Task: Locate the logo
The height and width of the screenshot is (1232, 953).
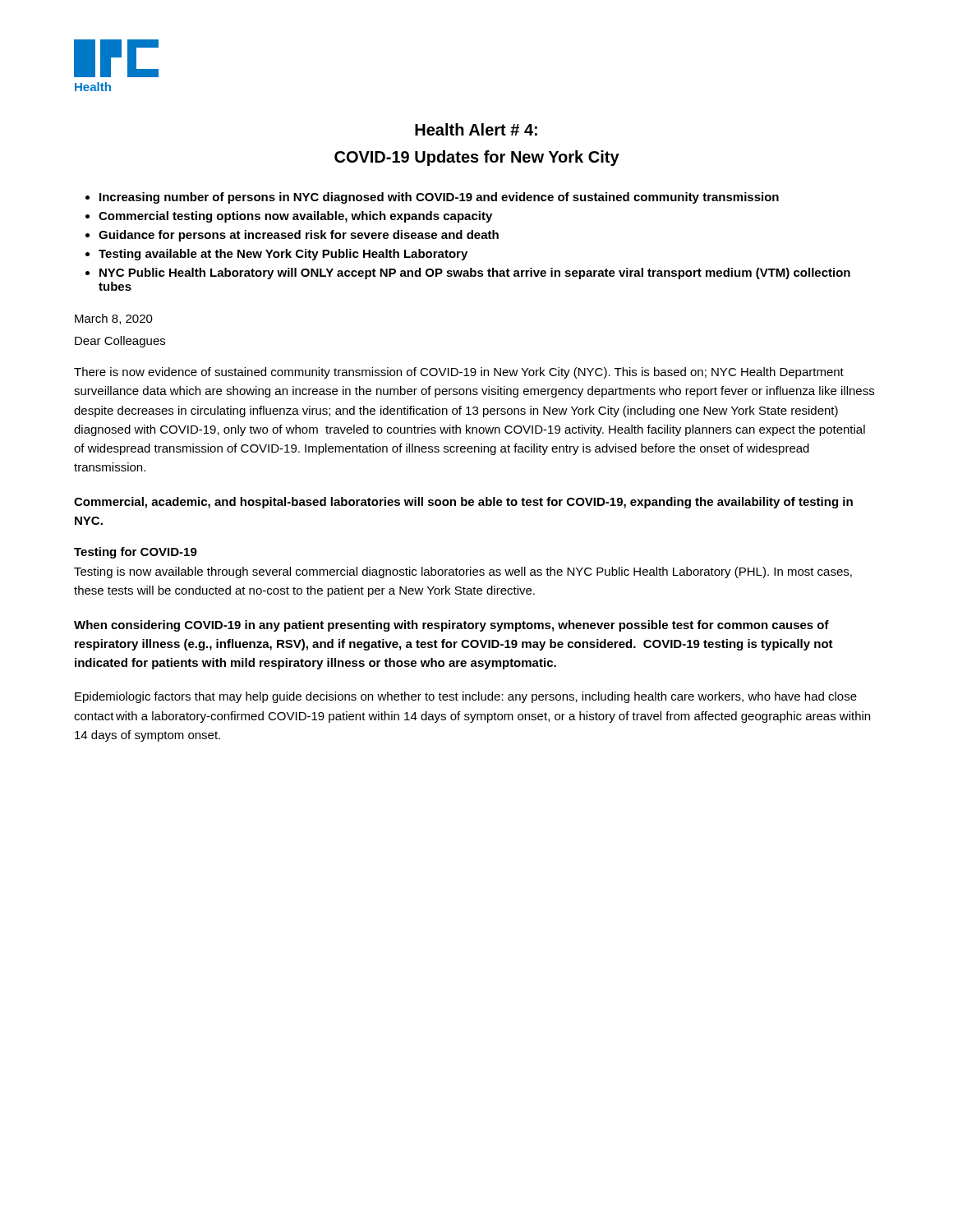Action: point(476,69)
